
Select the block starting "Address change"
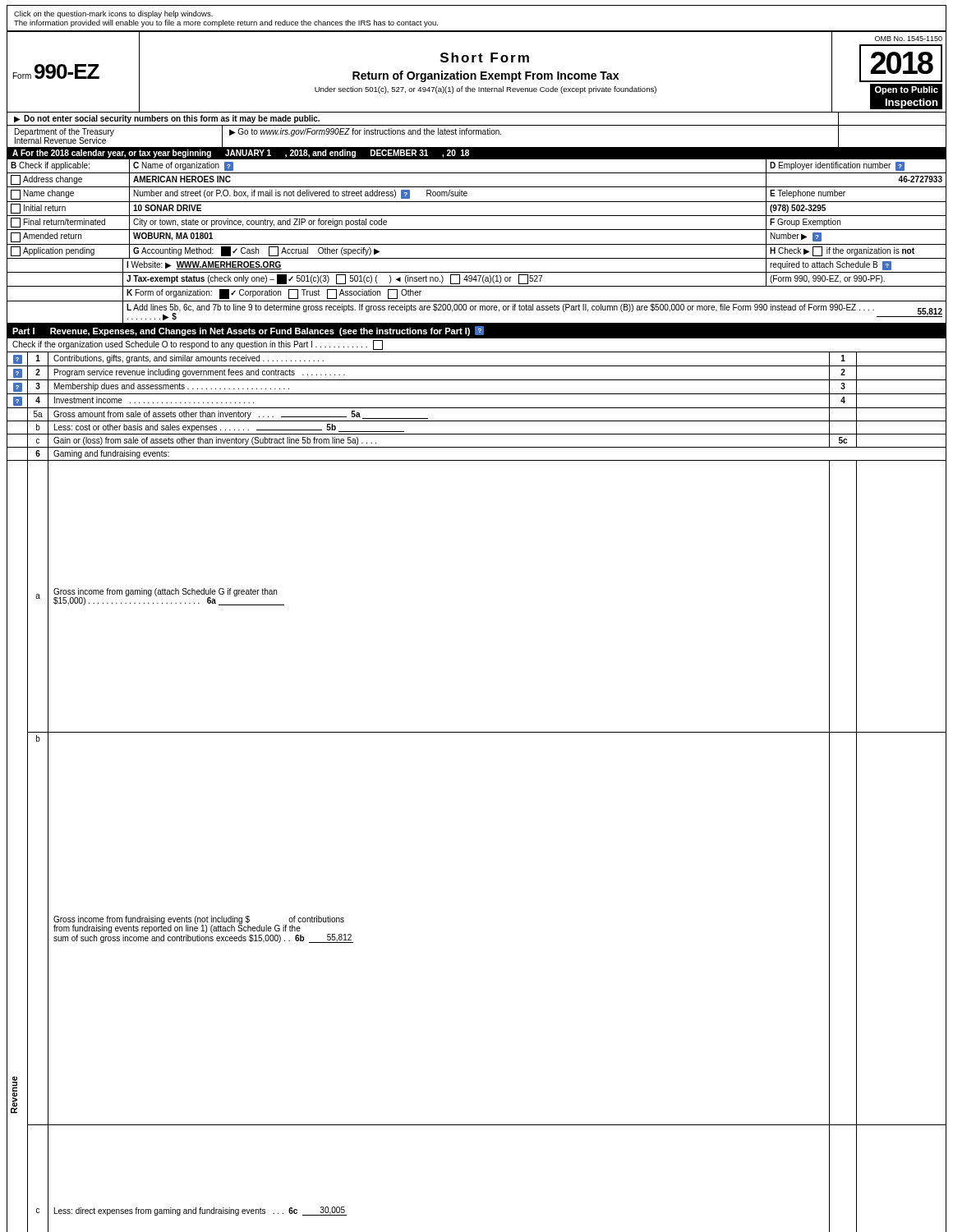point(47,180)
